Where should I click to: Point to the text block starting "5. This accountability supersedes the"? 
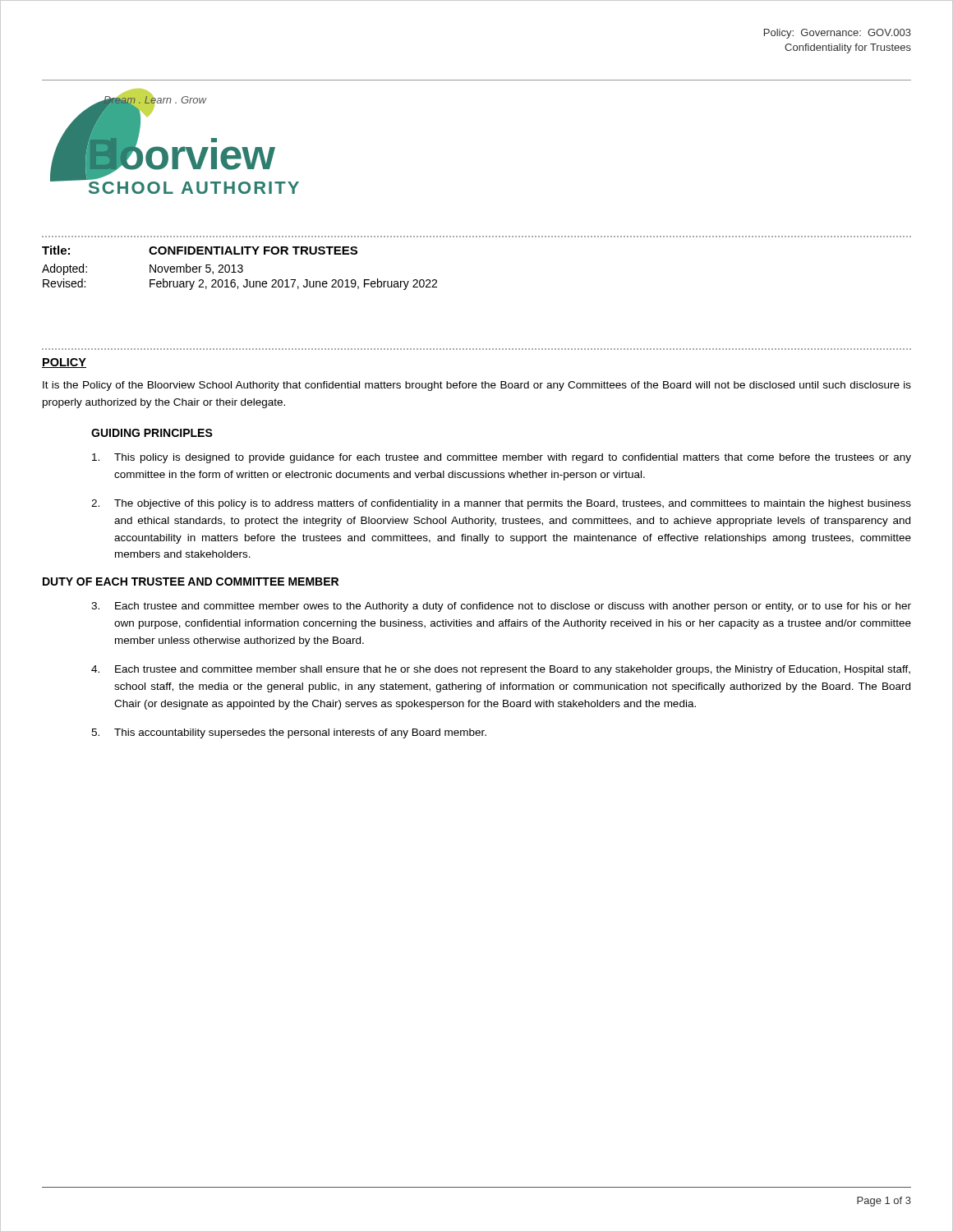[289, 733]
